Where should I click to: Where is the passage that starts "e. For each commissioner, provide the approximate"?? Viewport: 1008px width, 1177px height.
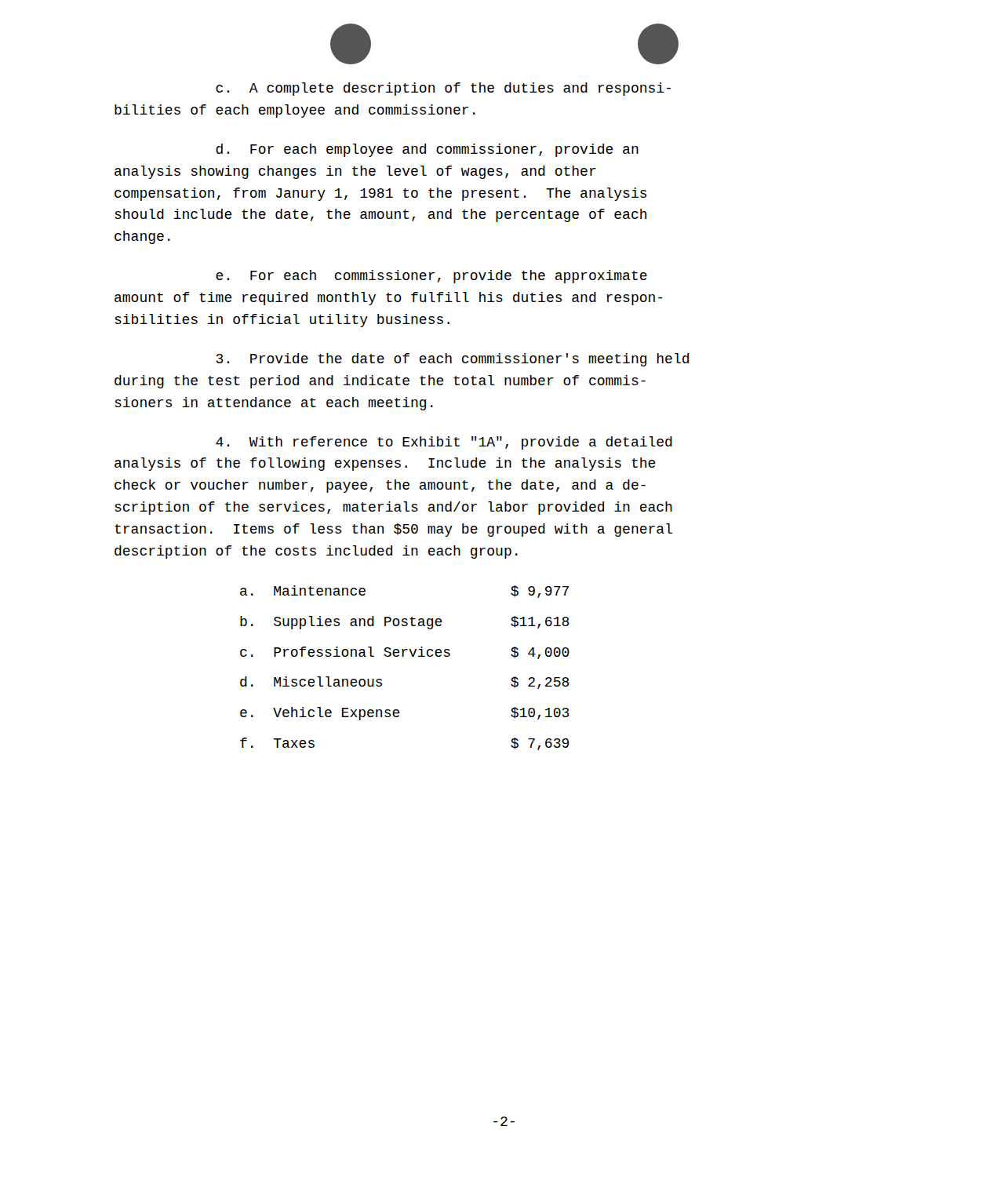(x=389, y=298)
